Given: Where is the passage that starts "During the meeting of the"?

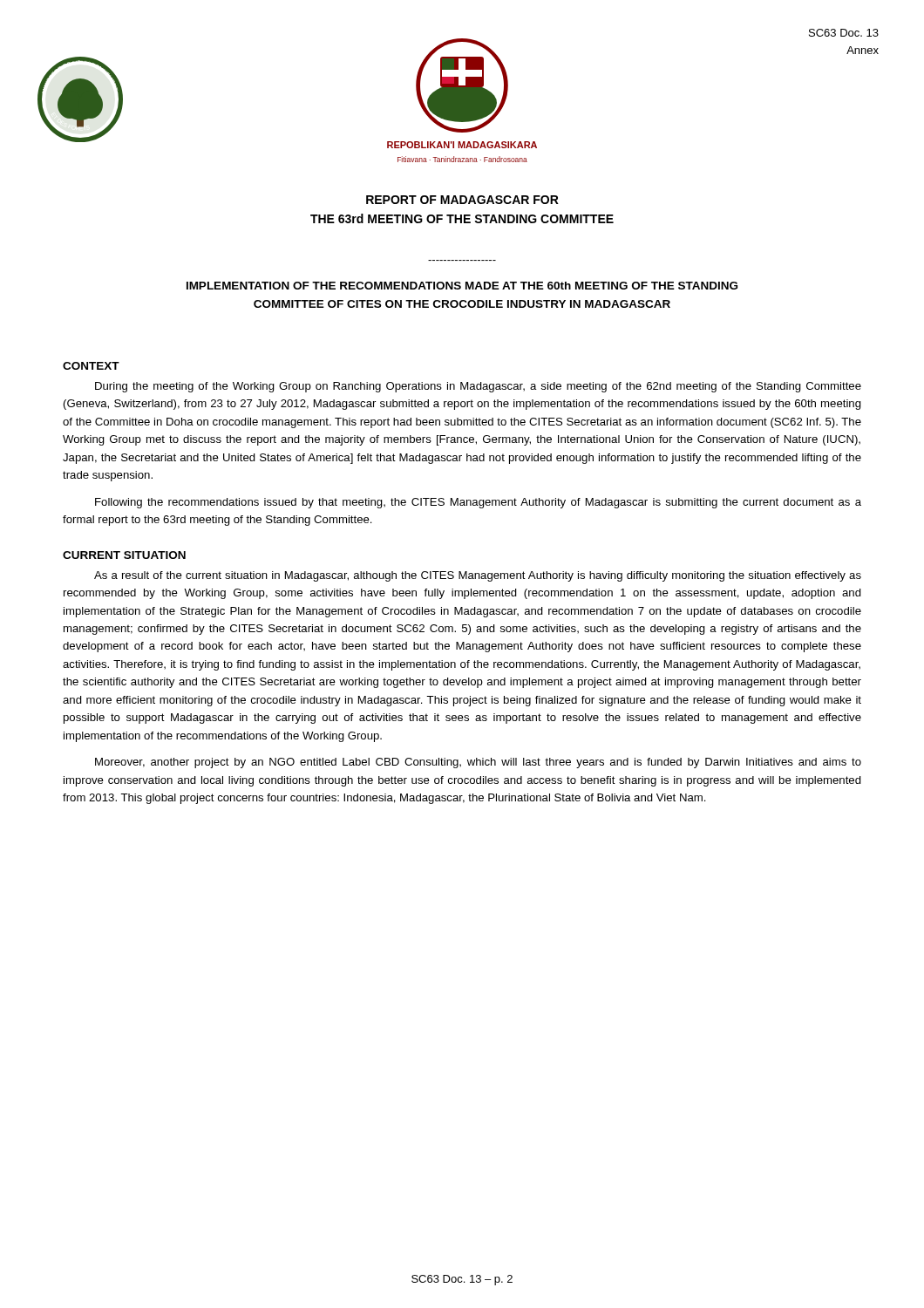Looking at the screenshot, I should [462, 430].
